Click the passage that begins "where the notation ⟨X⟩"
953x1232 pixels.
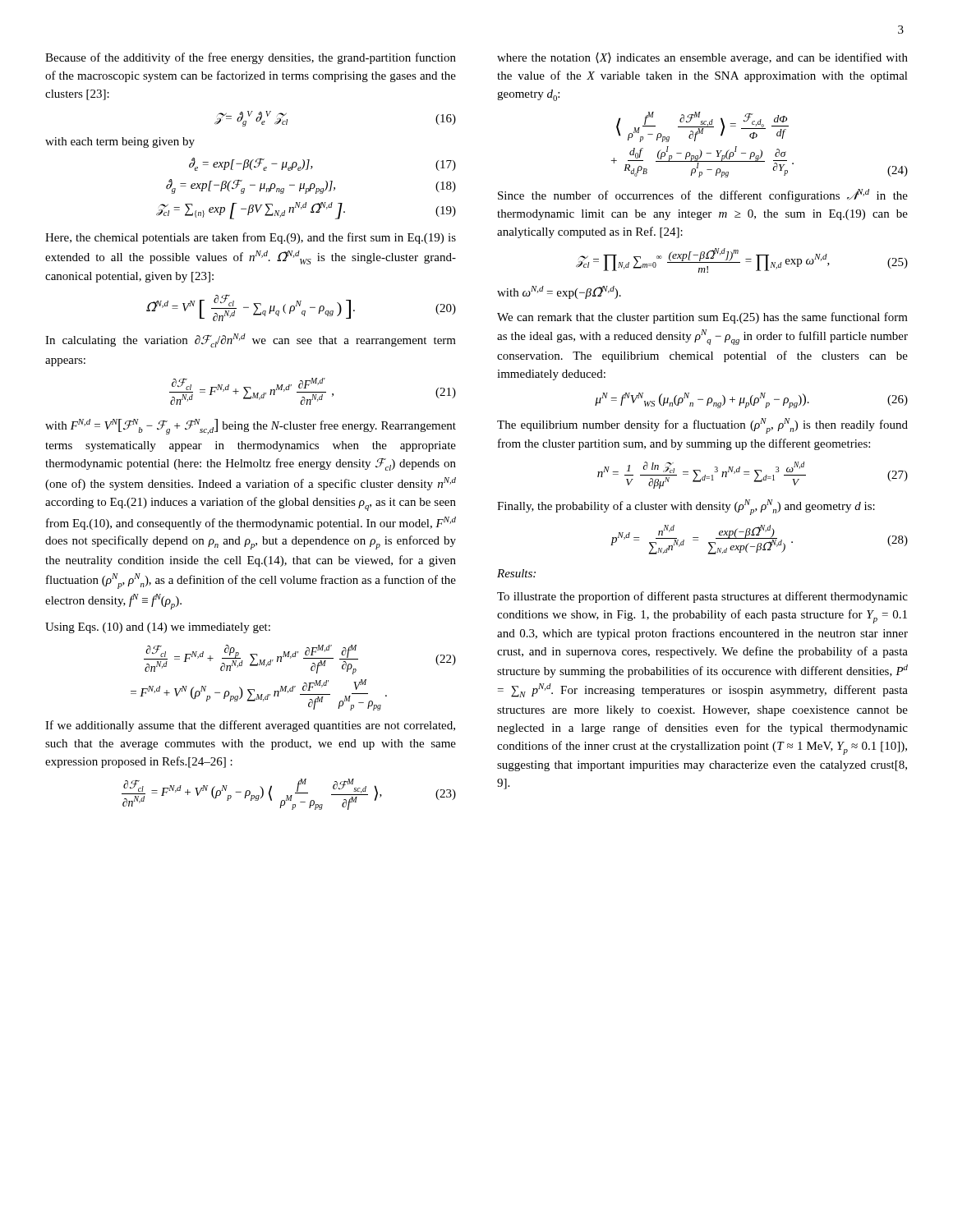702,77
